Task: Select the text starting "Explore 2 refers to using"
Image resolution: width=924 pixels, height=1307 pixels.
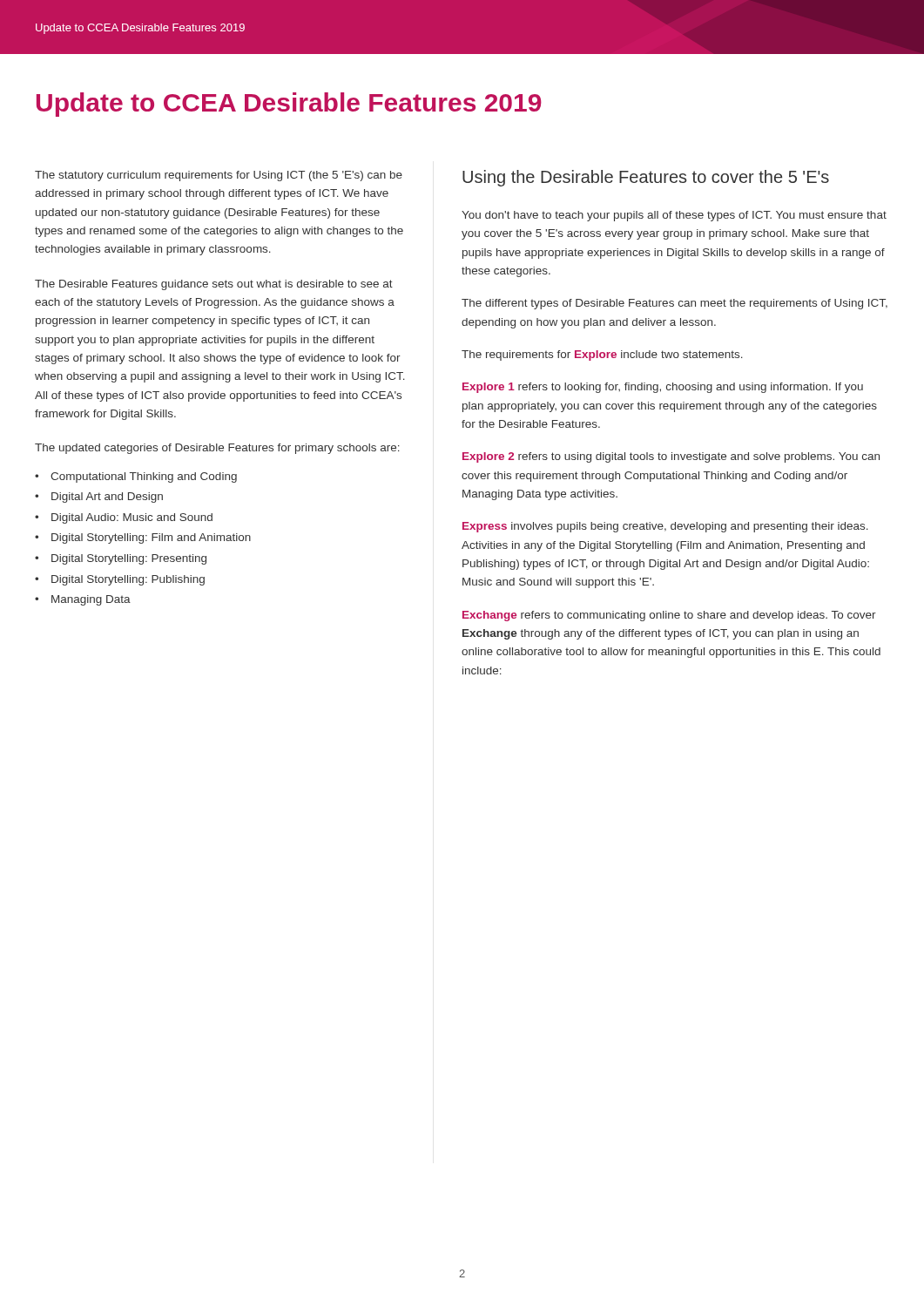Action: (x=671, y=475)
